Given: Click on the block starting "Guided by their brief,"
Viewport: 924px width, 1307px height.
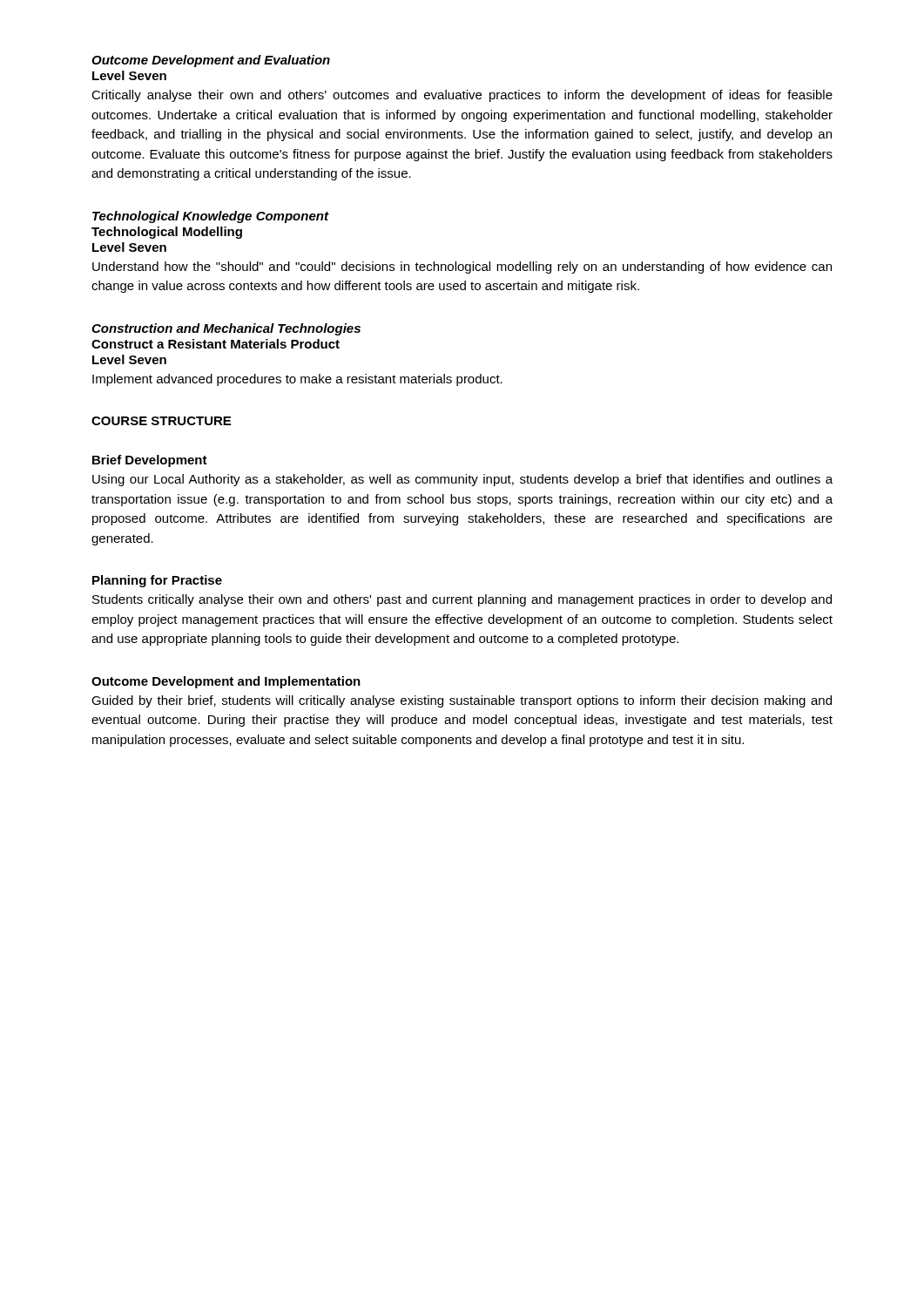Looking at the screenshot, I should tap(462, 719).
